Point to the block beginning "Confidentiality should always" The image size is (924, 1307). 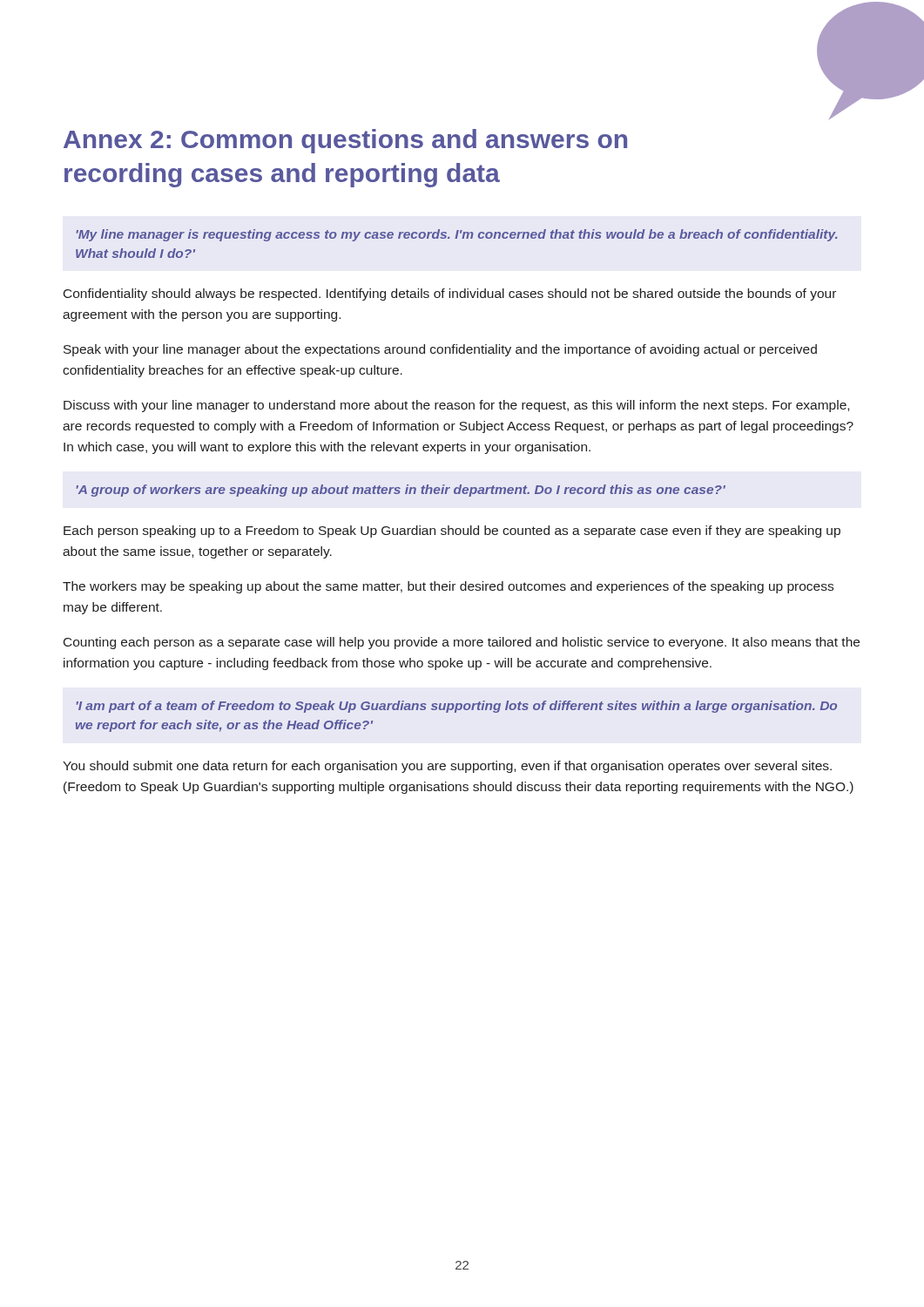click(450, 304)
